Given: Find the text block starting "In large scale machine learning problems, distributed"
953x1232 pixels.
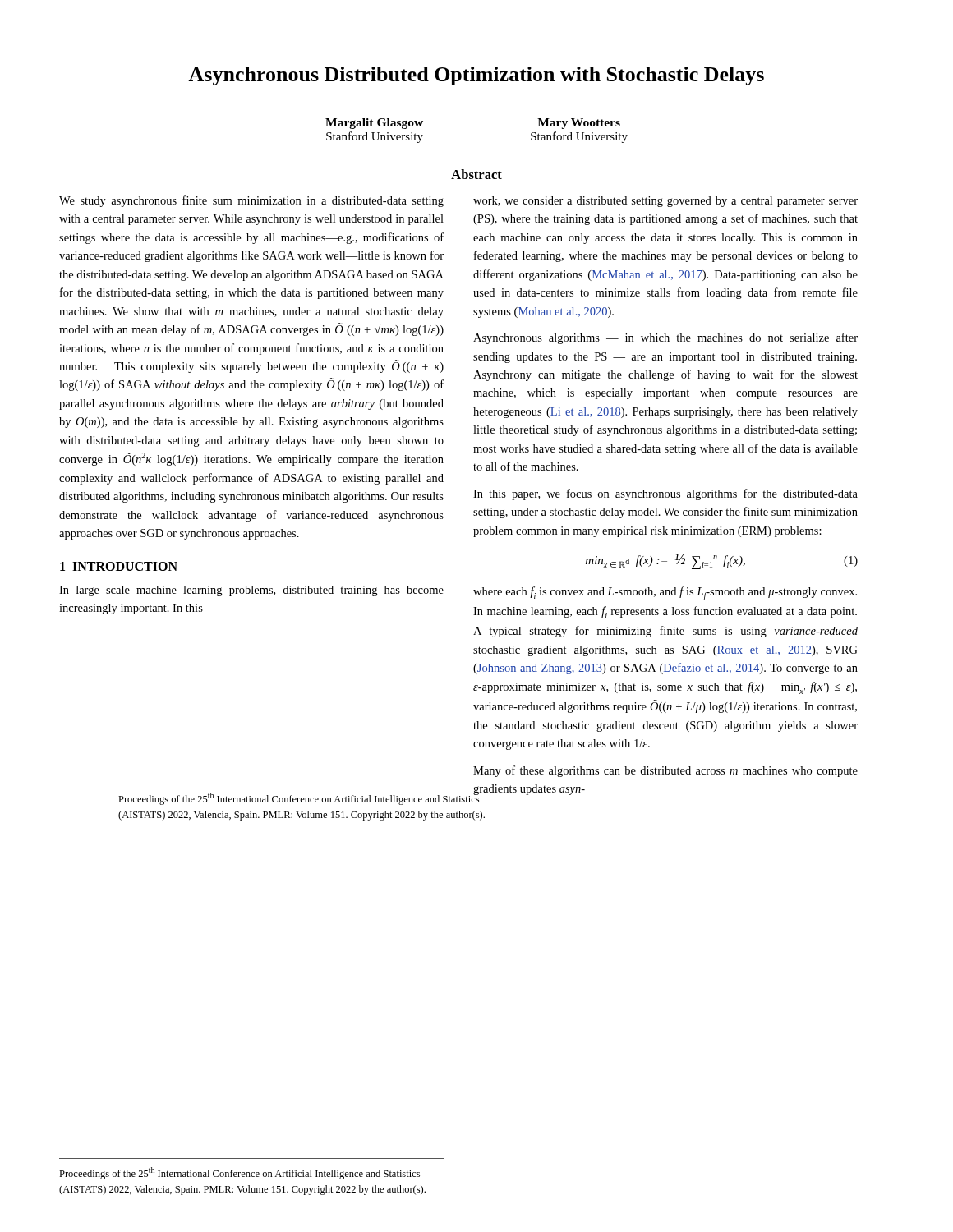Looking at the screenshot, I should click(x=251, y=599).
